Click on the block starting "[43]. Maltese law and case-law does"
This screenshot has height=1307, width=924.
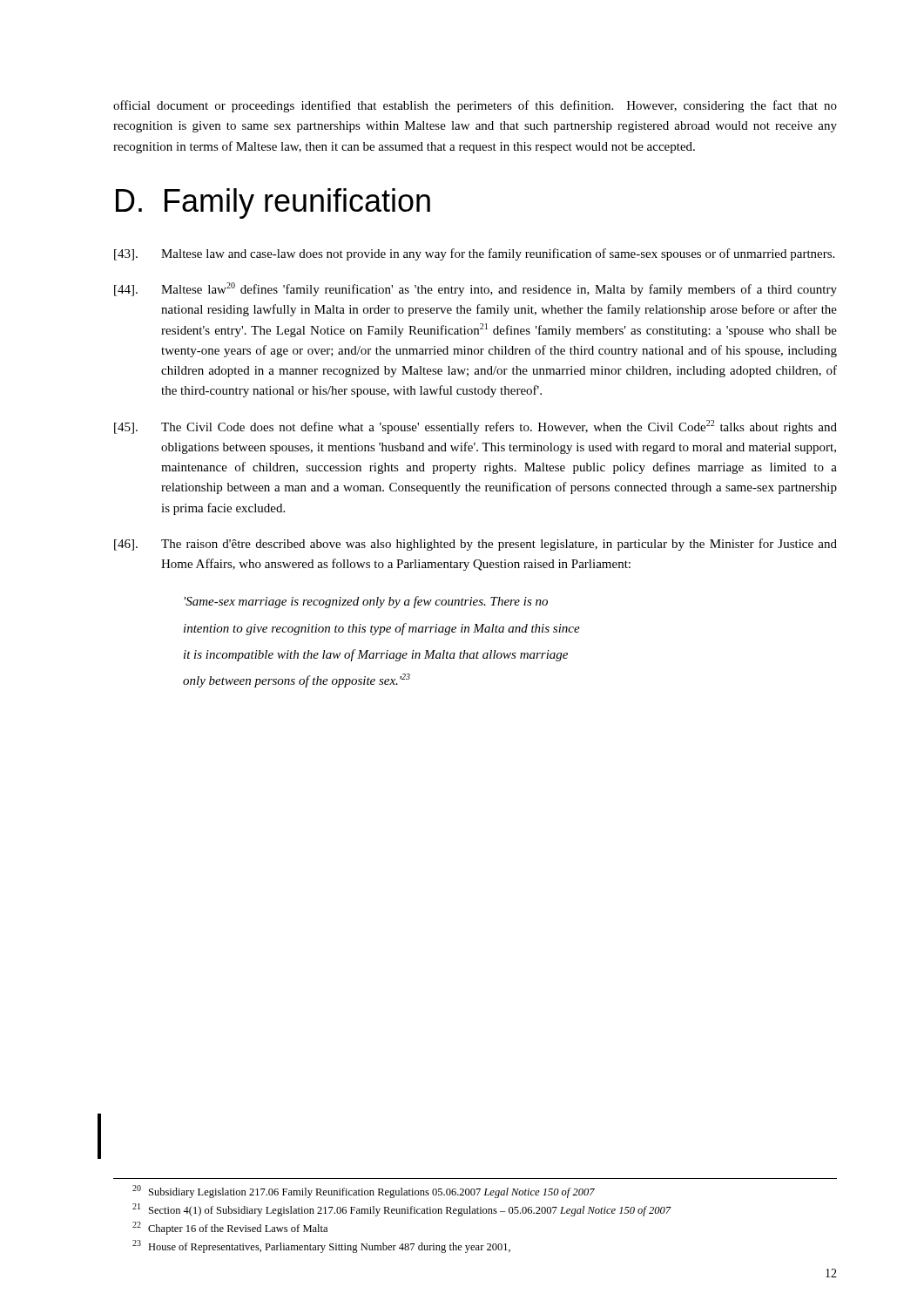[x=475, y=254]
